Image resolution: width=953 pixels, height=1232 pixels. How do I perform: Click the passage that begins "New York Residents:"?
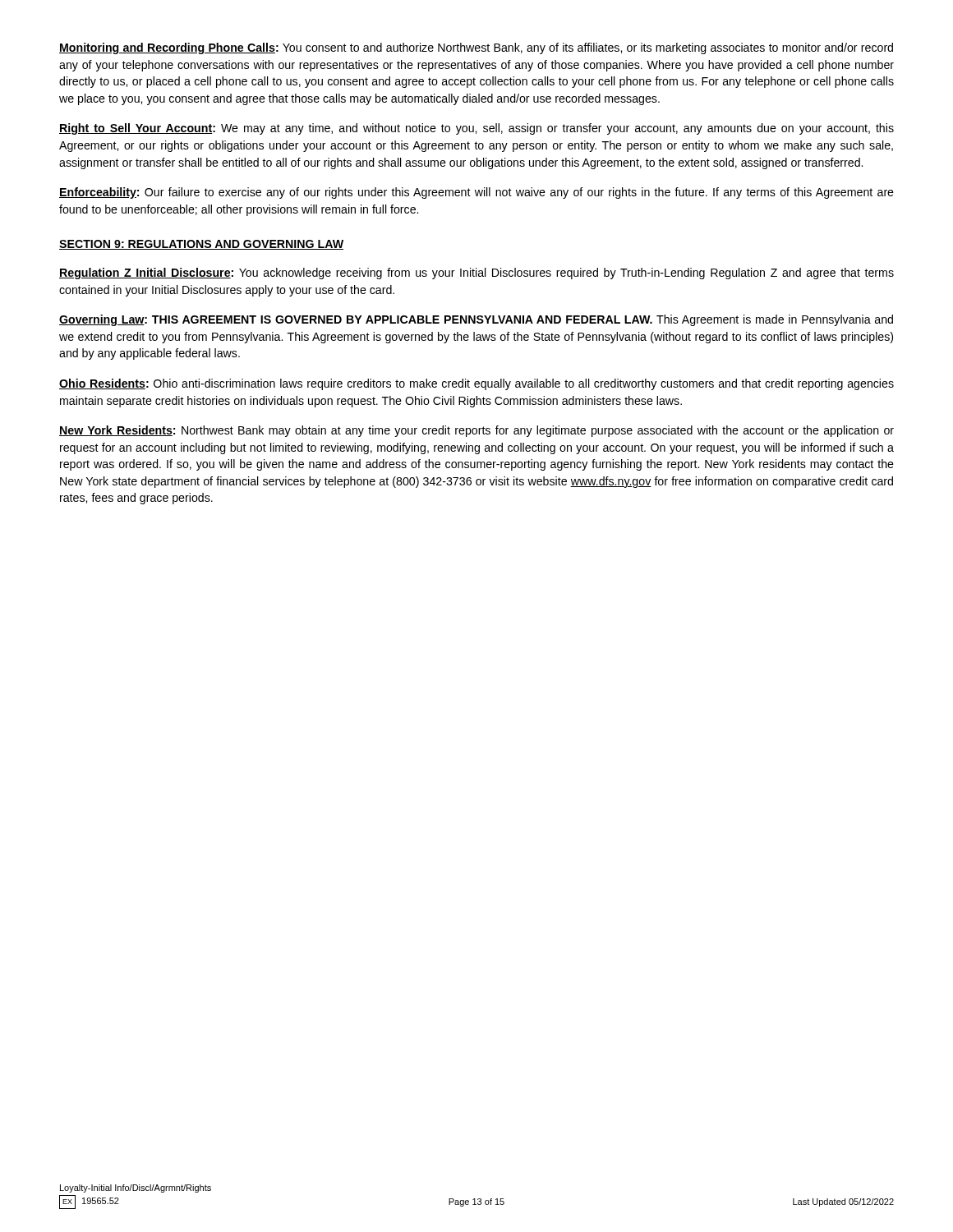476,464
